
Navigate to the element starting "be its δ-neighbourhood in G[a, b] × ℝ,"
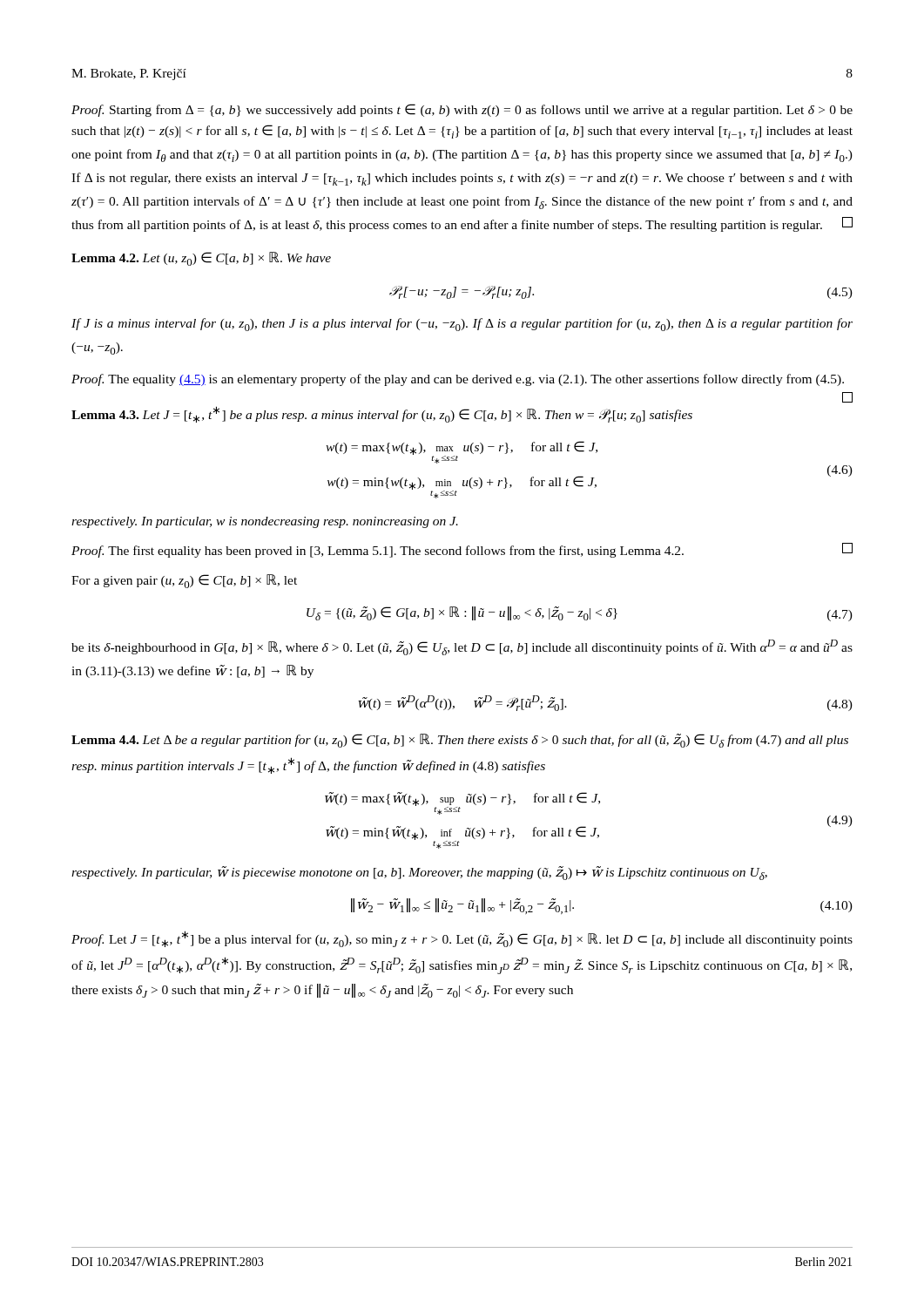(x=462, y=657)
